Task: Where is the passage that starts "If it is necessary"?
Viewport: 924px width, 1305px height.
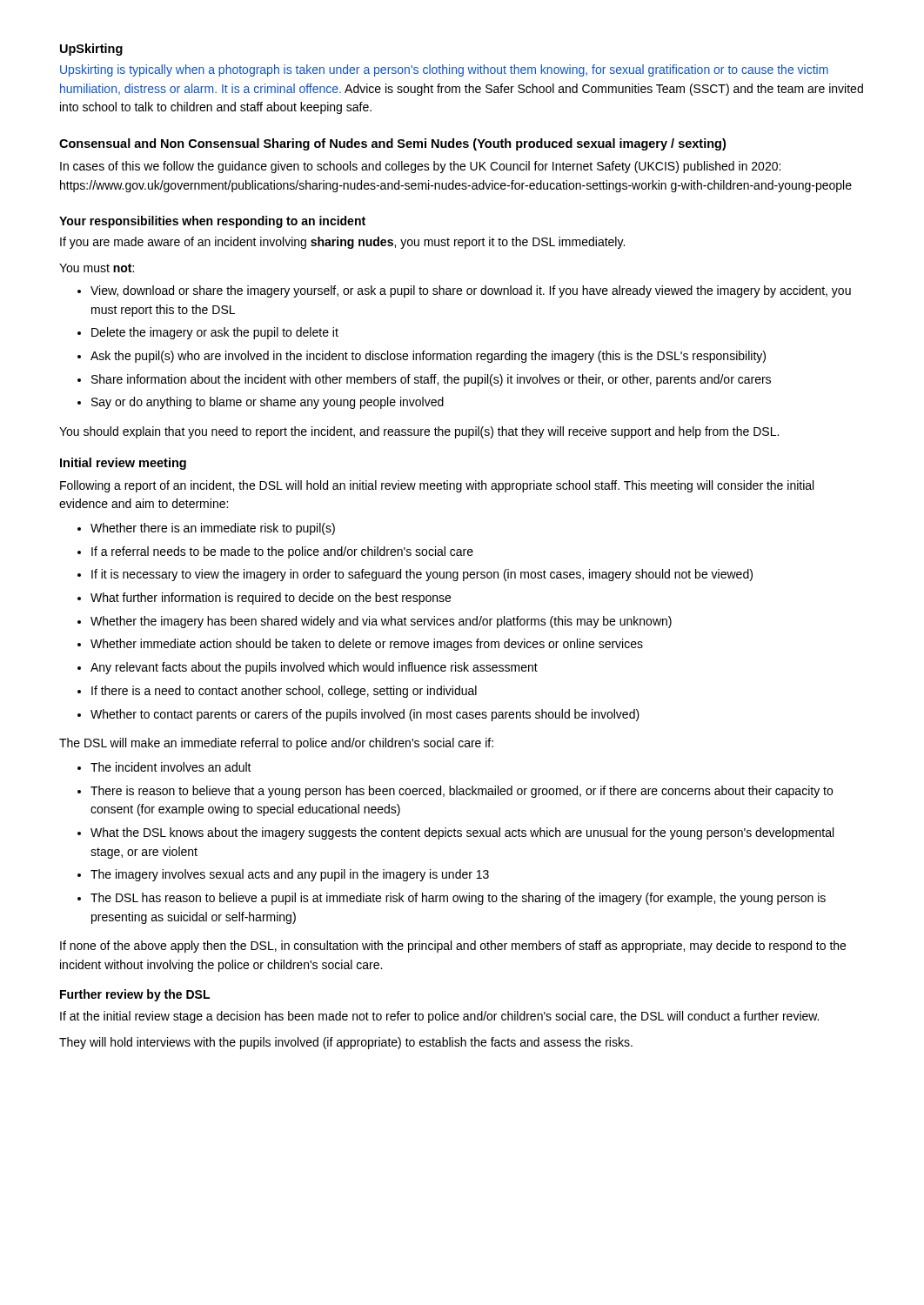Action: pos(422,575)
